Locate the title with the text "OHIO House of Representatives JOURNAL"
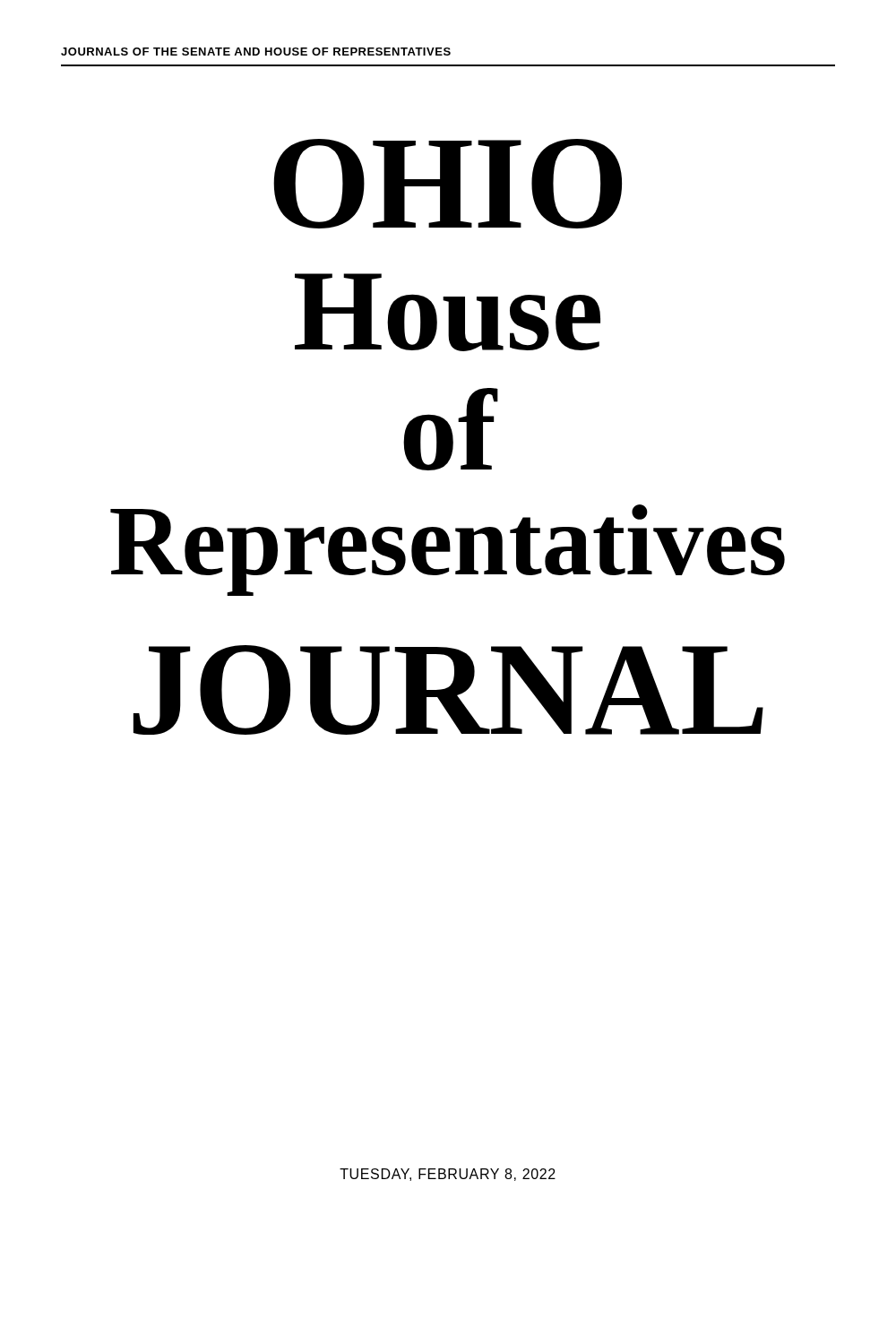 448,438
